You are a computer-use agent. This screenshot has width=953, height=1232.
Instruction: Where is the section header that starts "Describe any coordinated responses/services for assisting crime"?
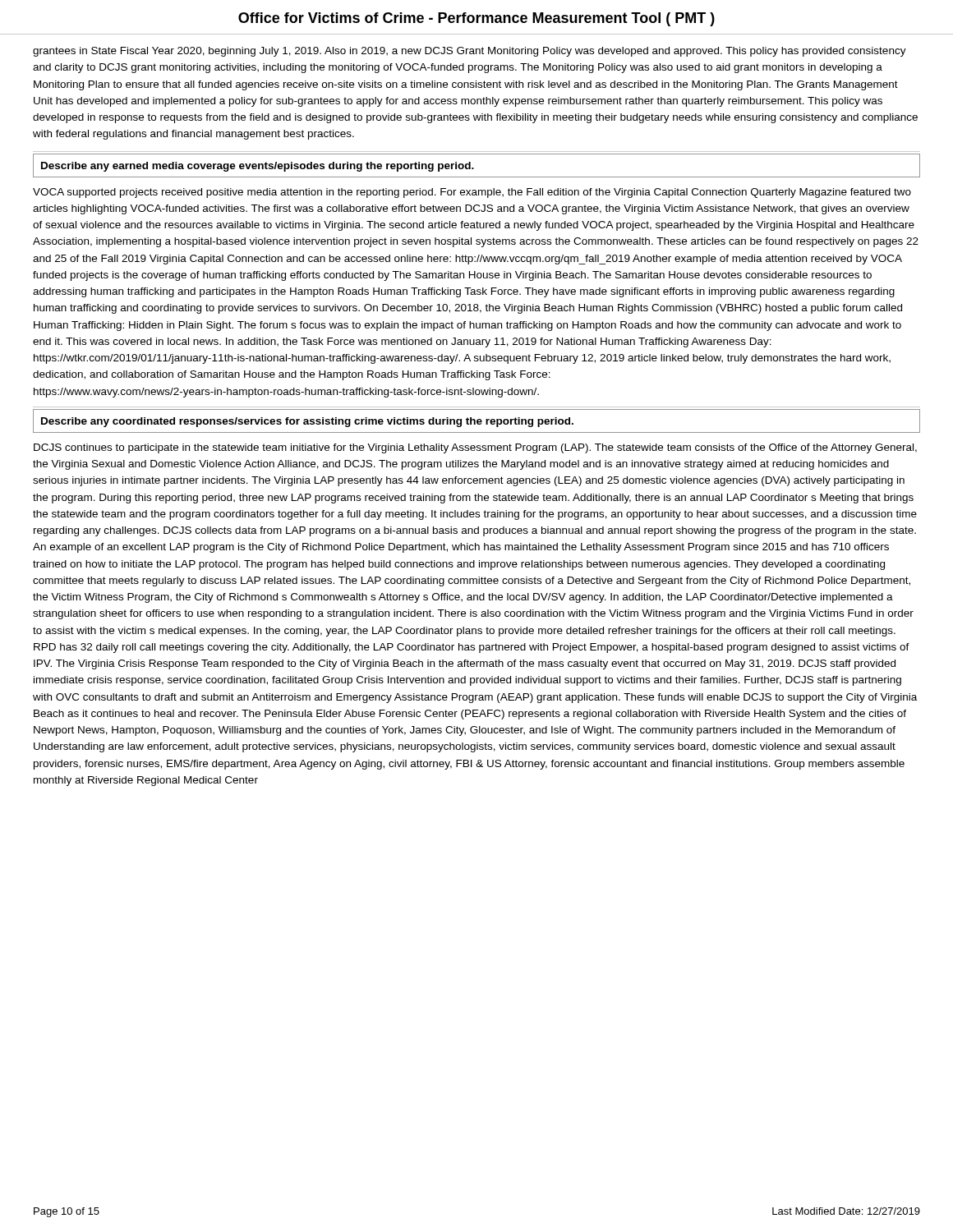[307, 421]
